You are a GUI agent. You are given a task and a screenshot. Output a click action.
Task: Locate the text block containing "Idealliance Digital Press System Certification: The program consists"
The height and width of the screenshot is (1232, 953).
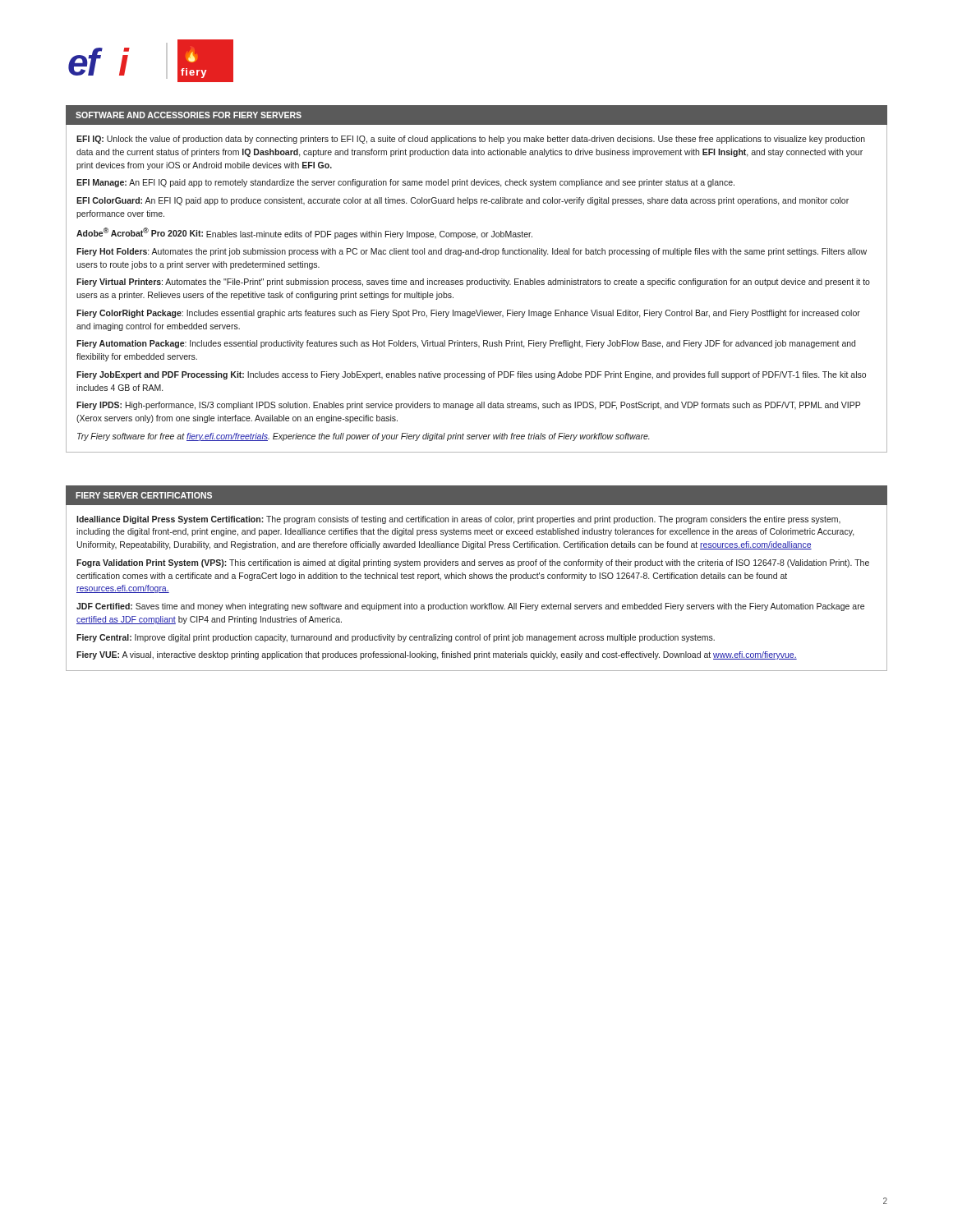465,532
